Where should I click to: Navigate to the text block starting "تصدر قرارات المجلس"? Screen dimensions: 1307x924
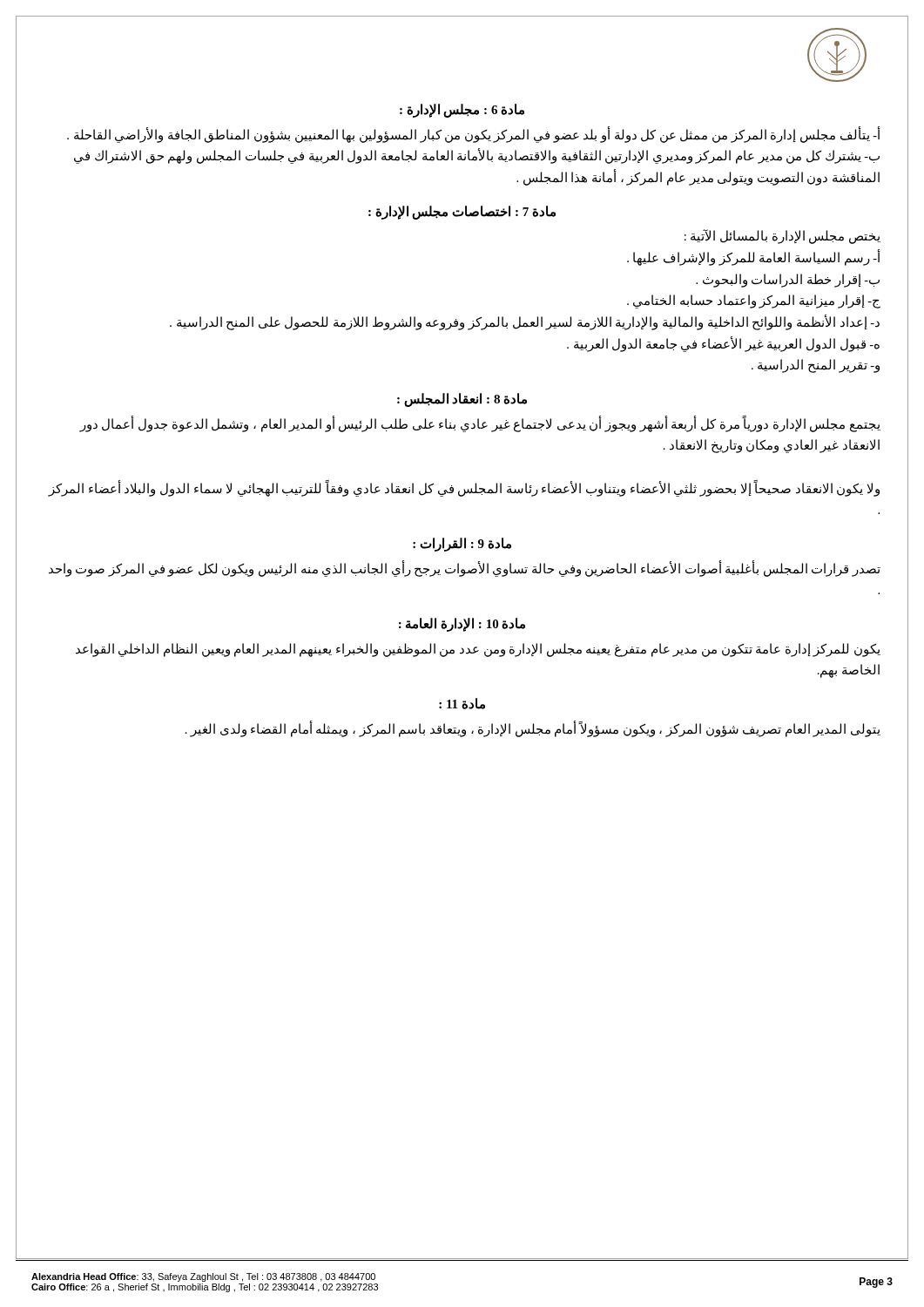click(x=464, y=579)
